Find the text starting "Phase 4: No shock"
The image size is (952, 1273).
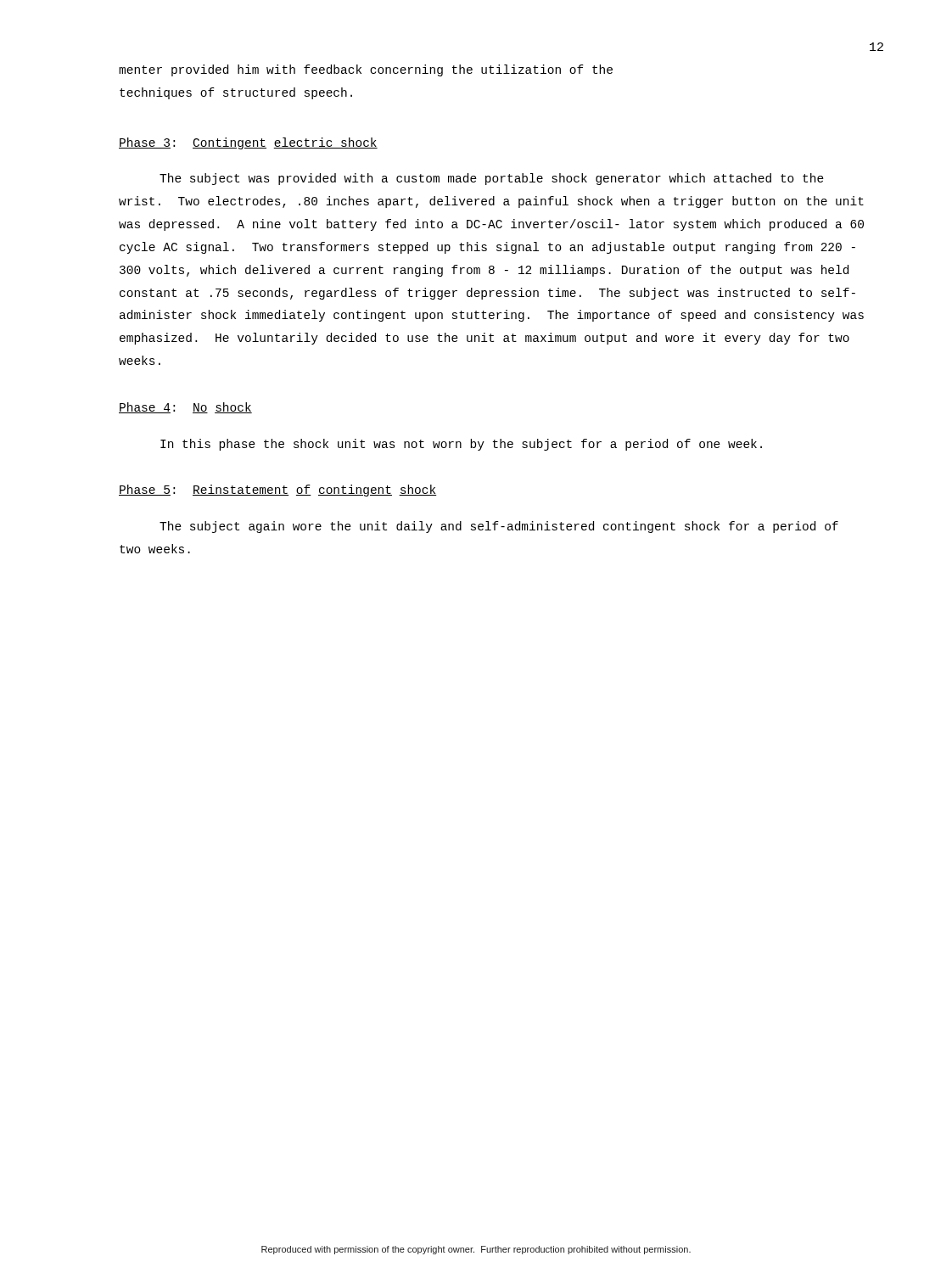[x=185, y=408]
